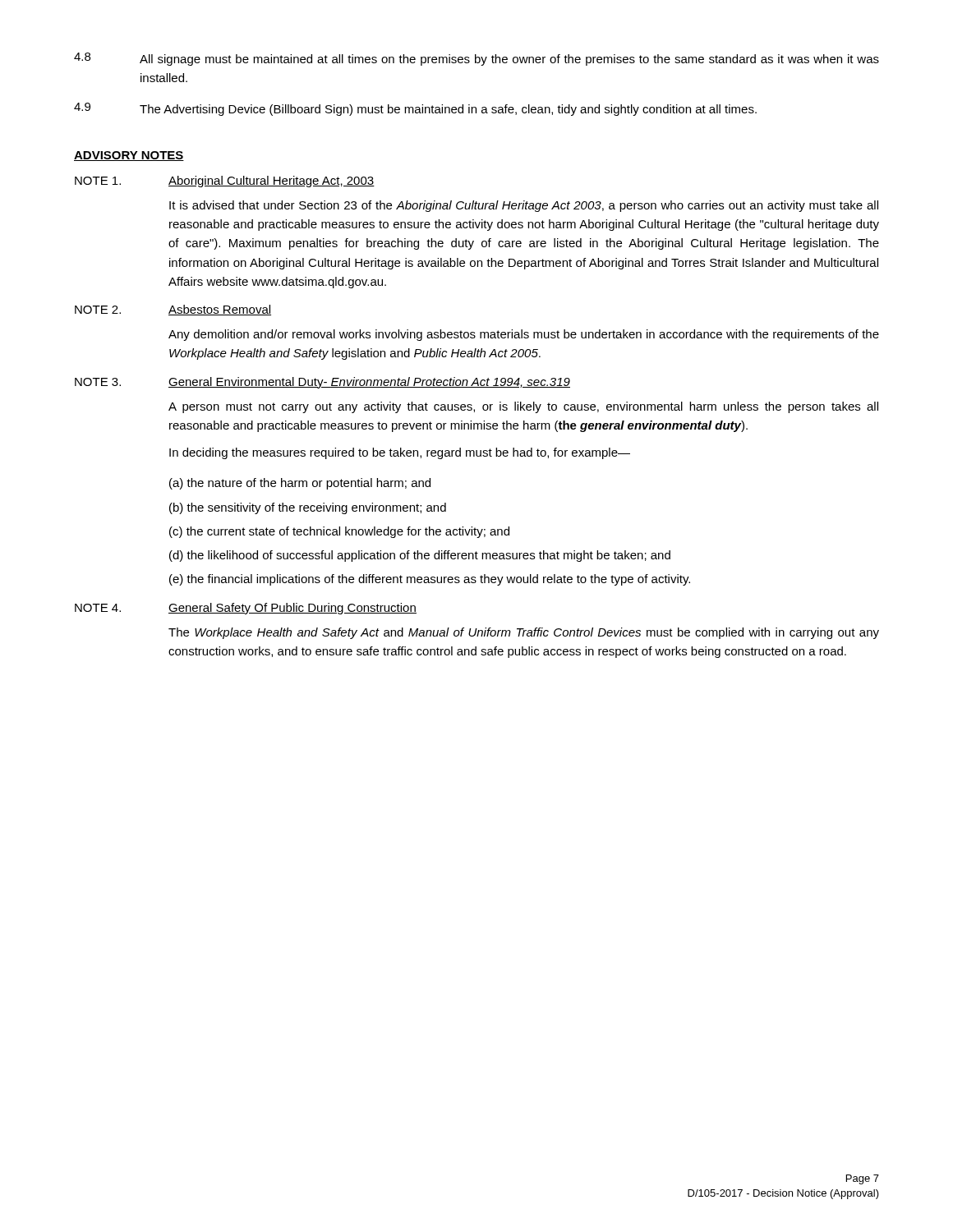
Task: Find the list item that says "4.9 The Advertising"
Action: pyautogui.click(x=476, y=108)
